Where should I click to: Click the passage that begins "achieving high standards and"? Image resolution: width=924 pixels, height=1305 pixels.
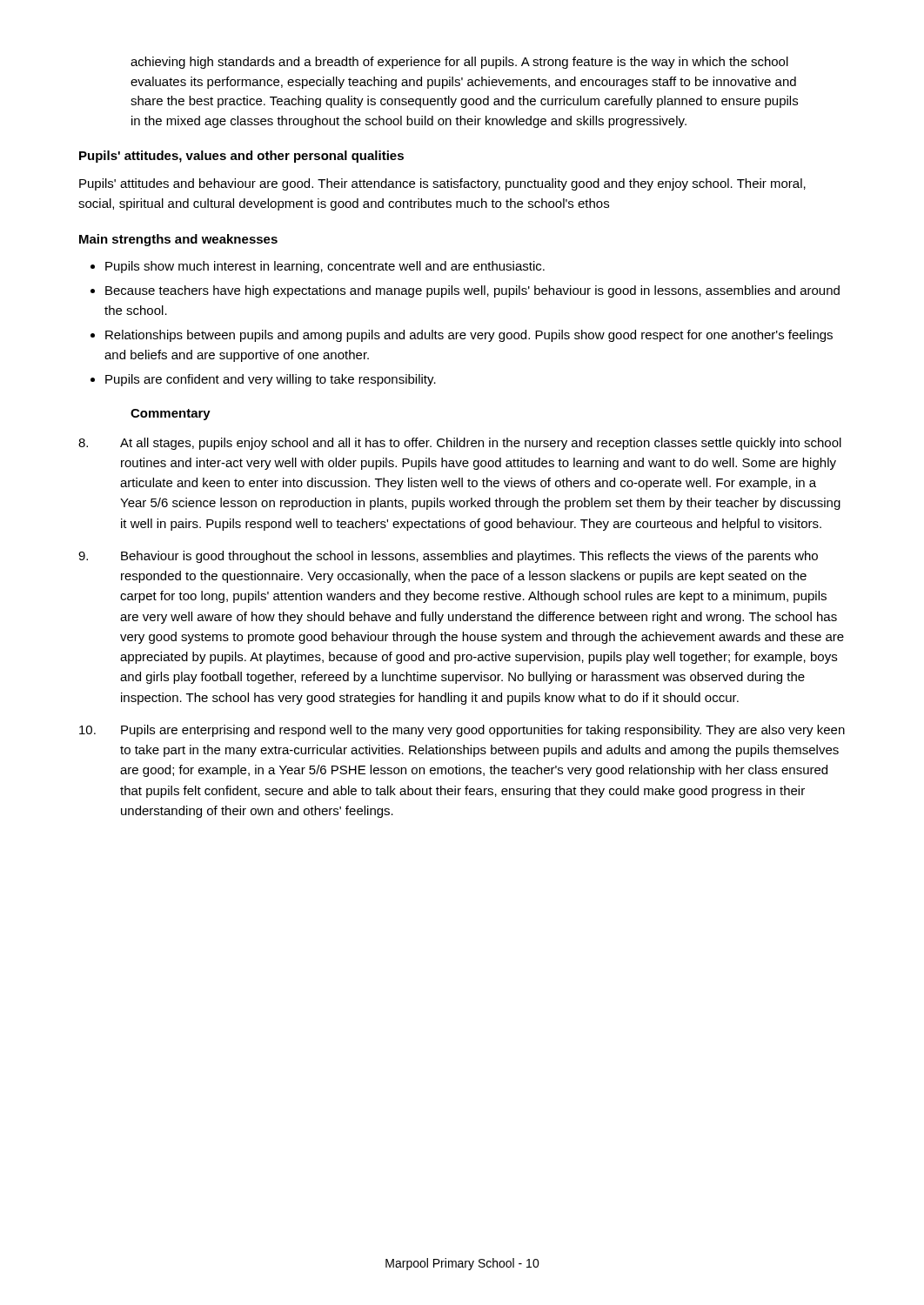point(464,91)
